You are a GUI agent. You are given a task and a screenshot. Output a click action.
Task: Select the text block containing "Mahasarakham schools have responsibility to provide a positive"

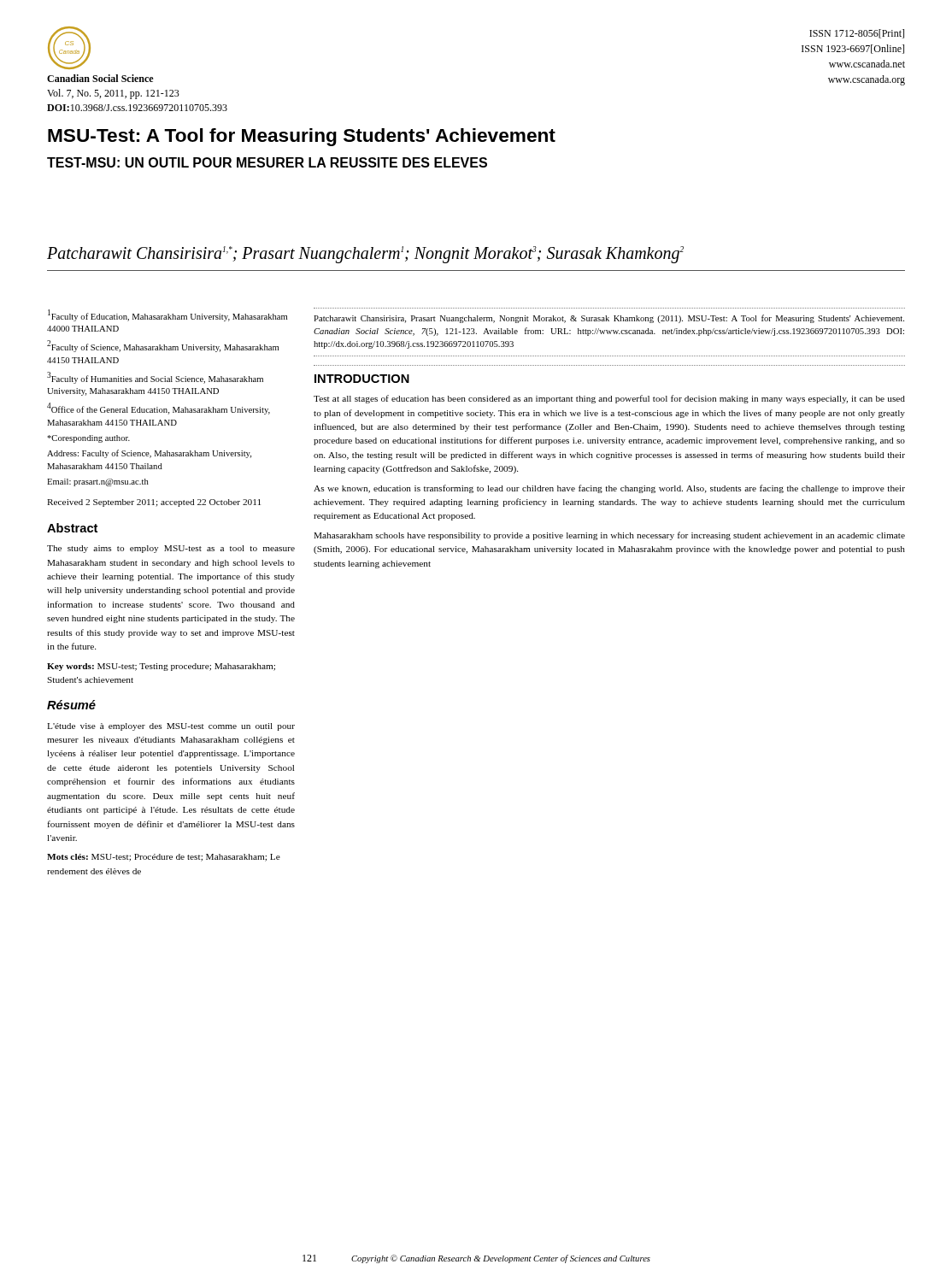coord(609,549)
